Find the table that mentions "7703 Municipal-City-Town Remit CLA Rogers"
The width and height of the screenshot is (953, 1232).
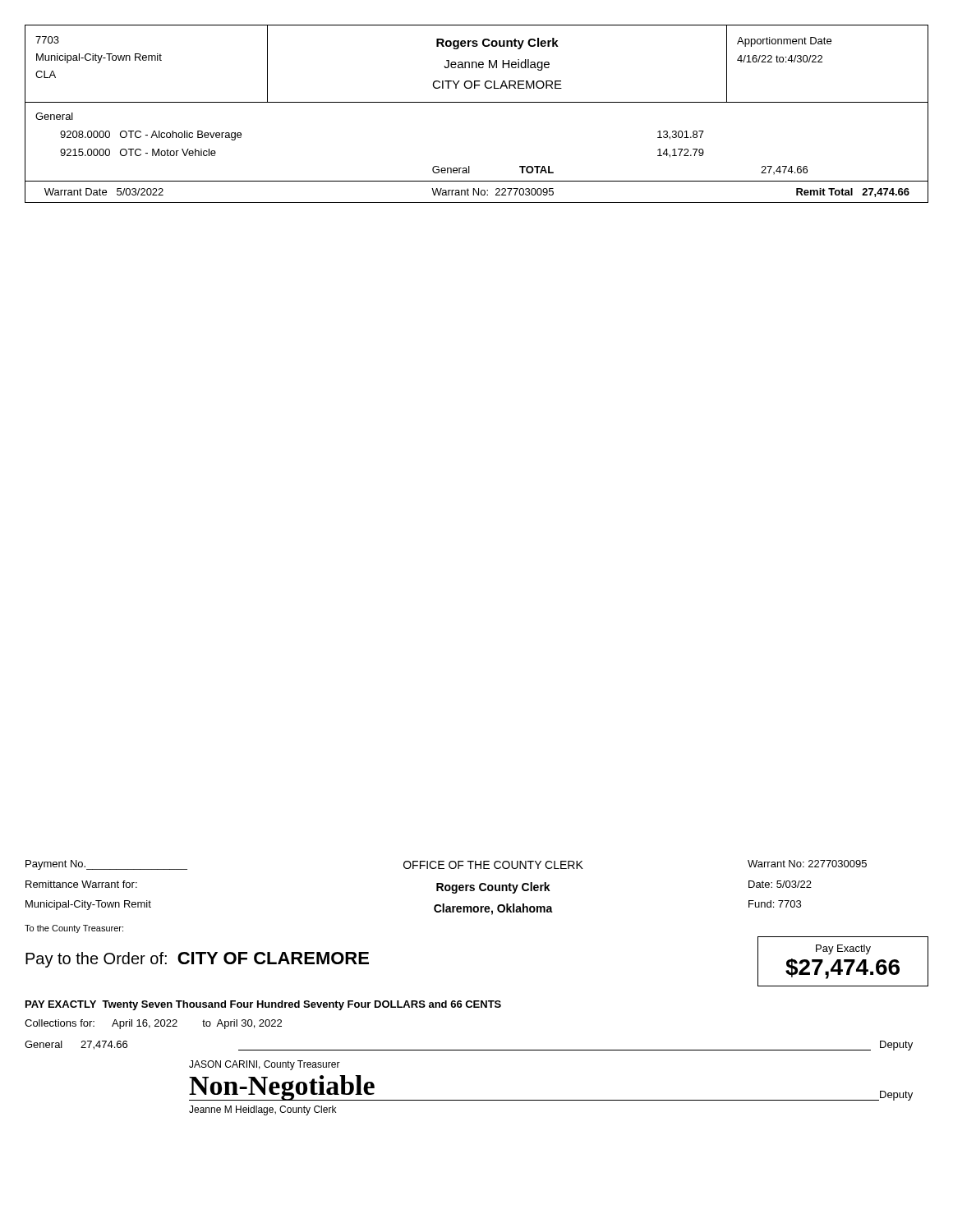tap(476, 114)
